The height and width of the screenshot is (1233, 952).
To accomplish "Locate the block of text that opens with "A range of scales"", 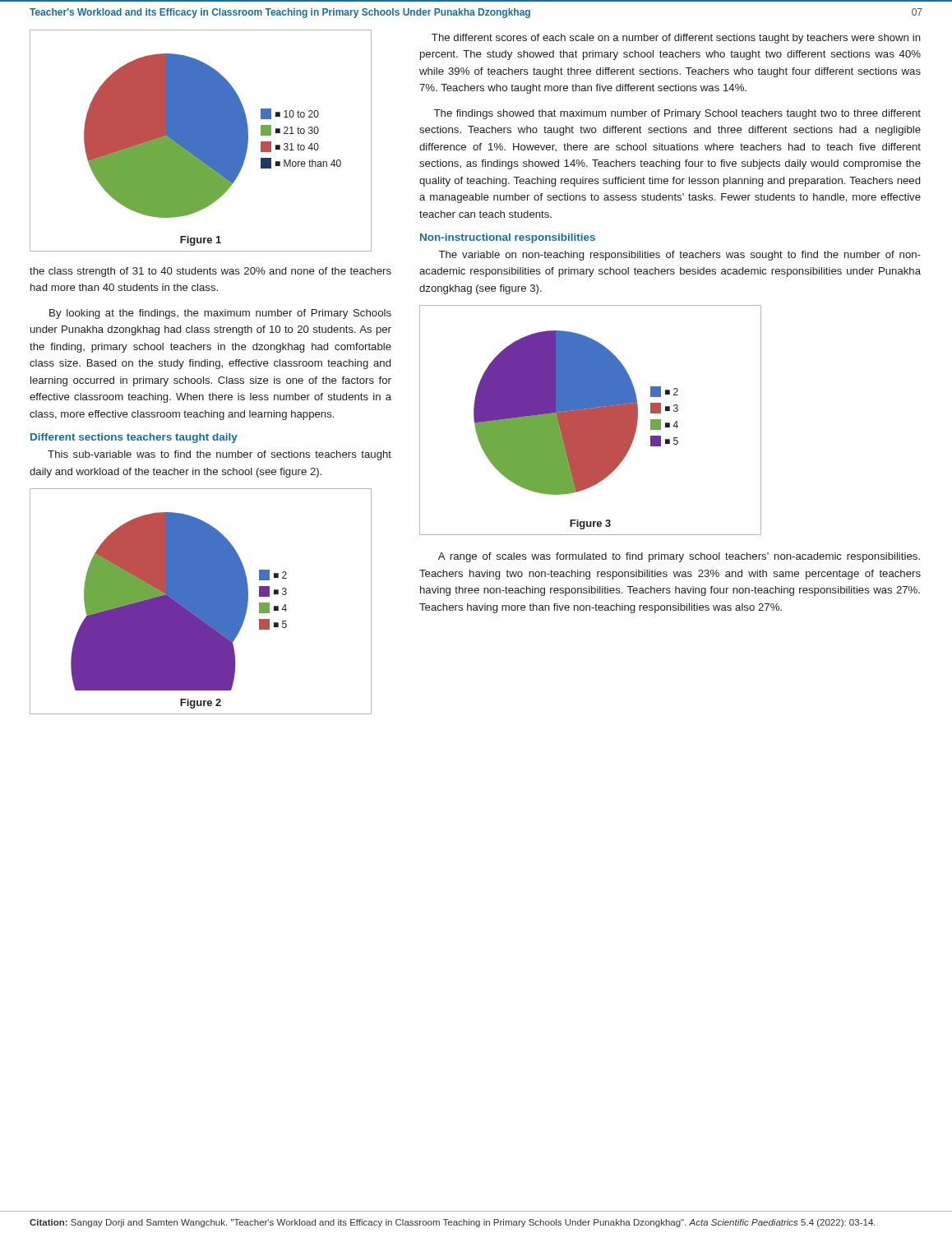I will coord(670,582).
